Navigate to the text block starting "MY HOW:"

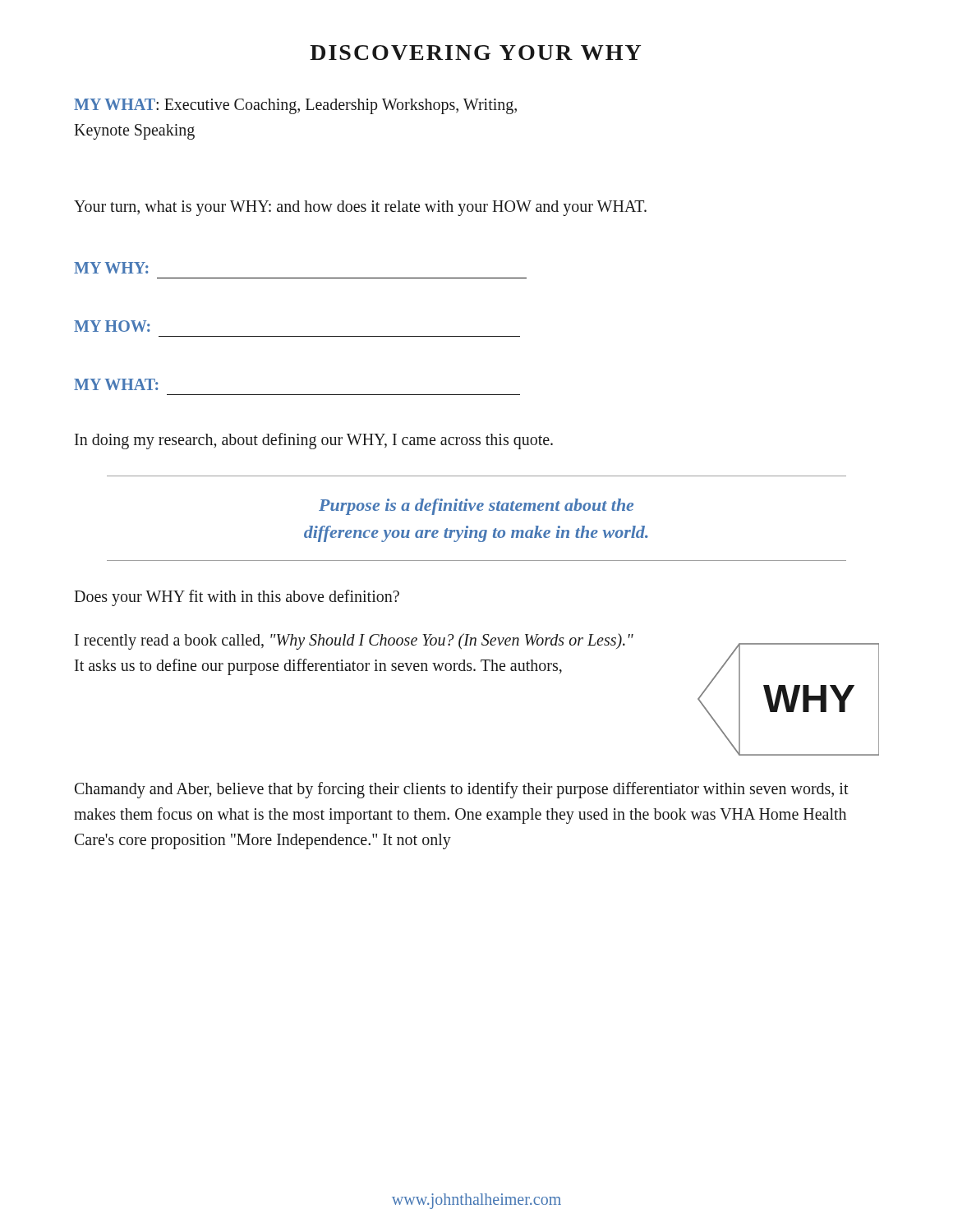coord(297,324)
